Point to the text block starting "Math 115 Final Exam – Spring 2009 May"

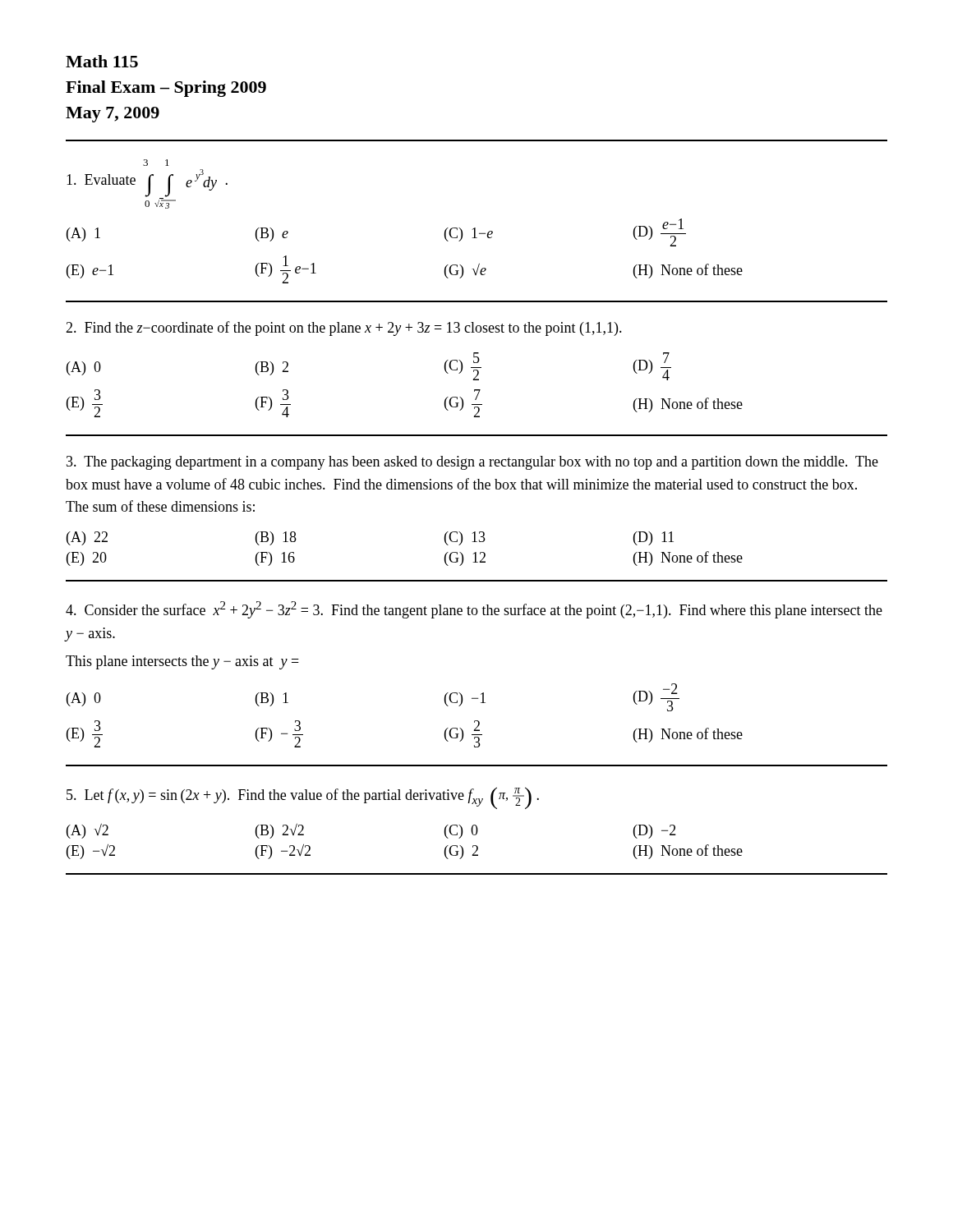coord(102,61)
